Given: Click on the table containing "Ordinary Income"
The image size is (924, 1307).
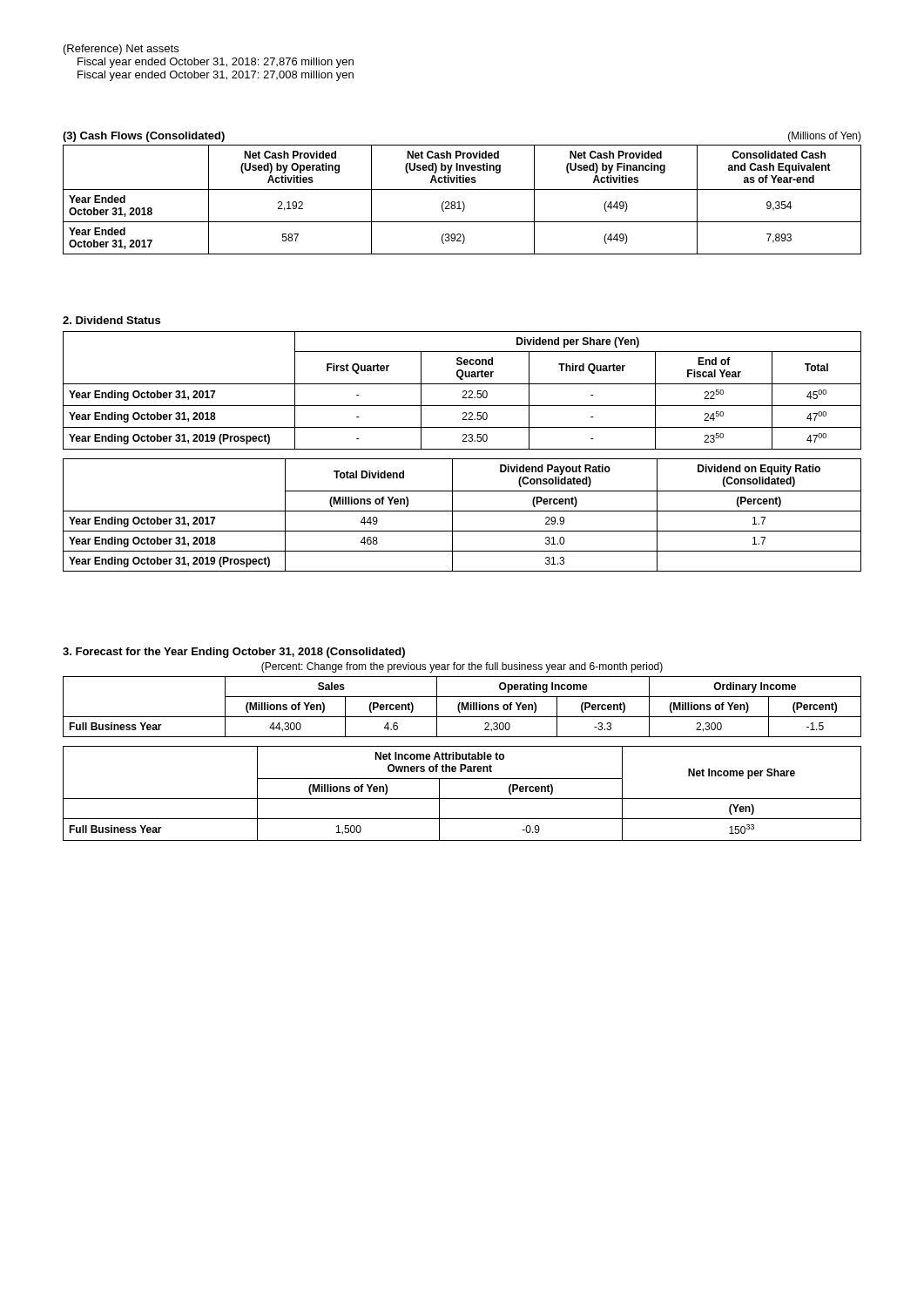Looking at the screenshot, I should click(462, 707).
